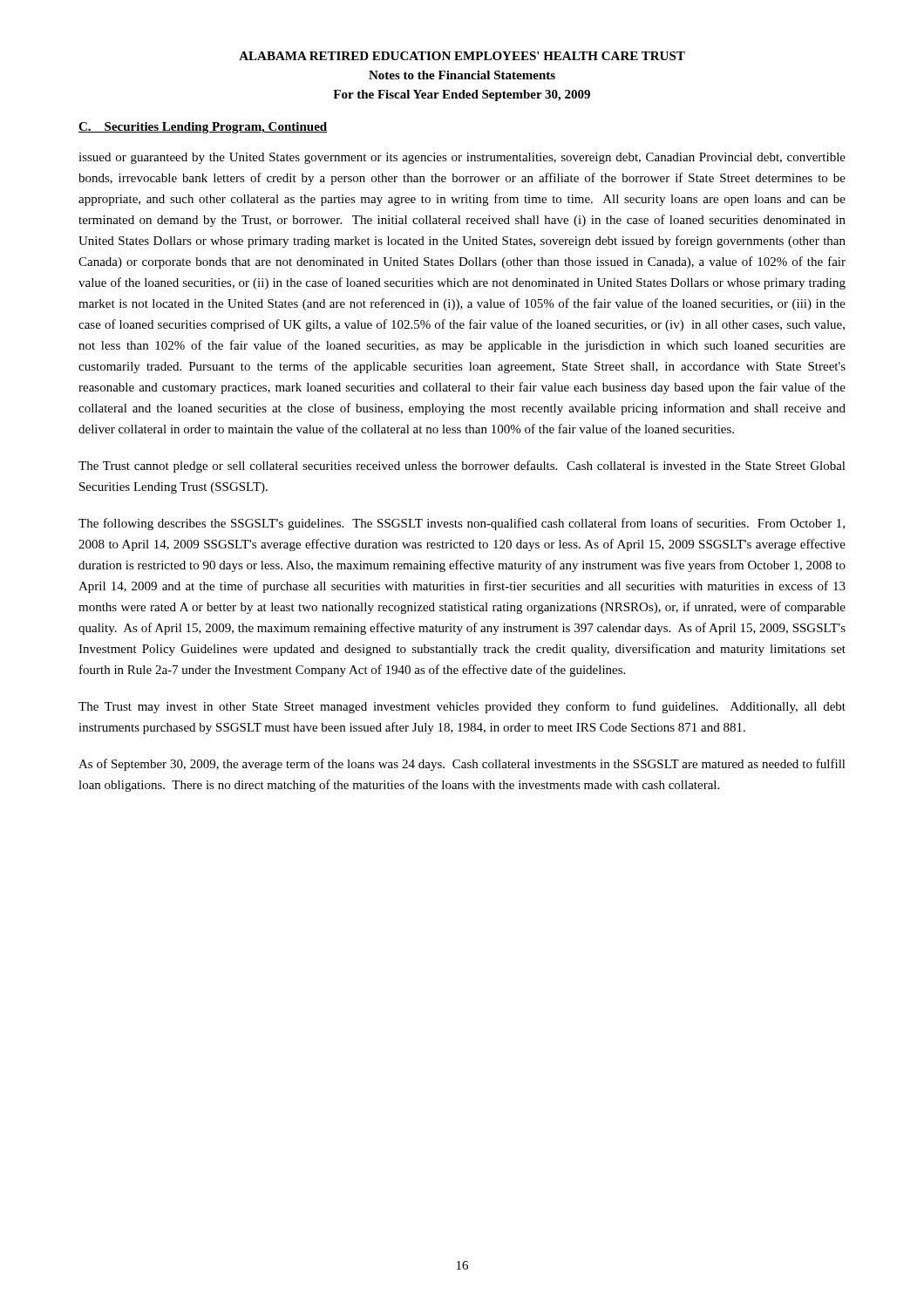Navigate to the text starting "issued or guaranteed by"
This screenshot has width=924, height=1308.
click(x=462, y=293)
